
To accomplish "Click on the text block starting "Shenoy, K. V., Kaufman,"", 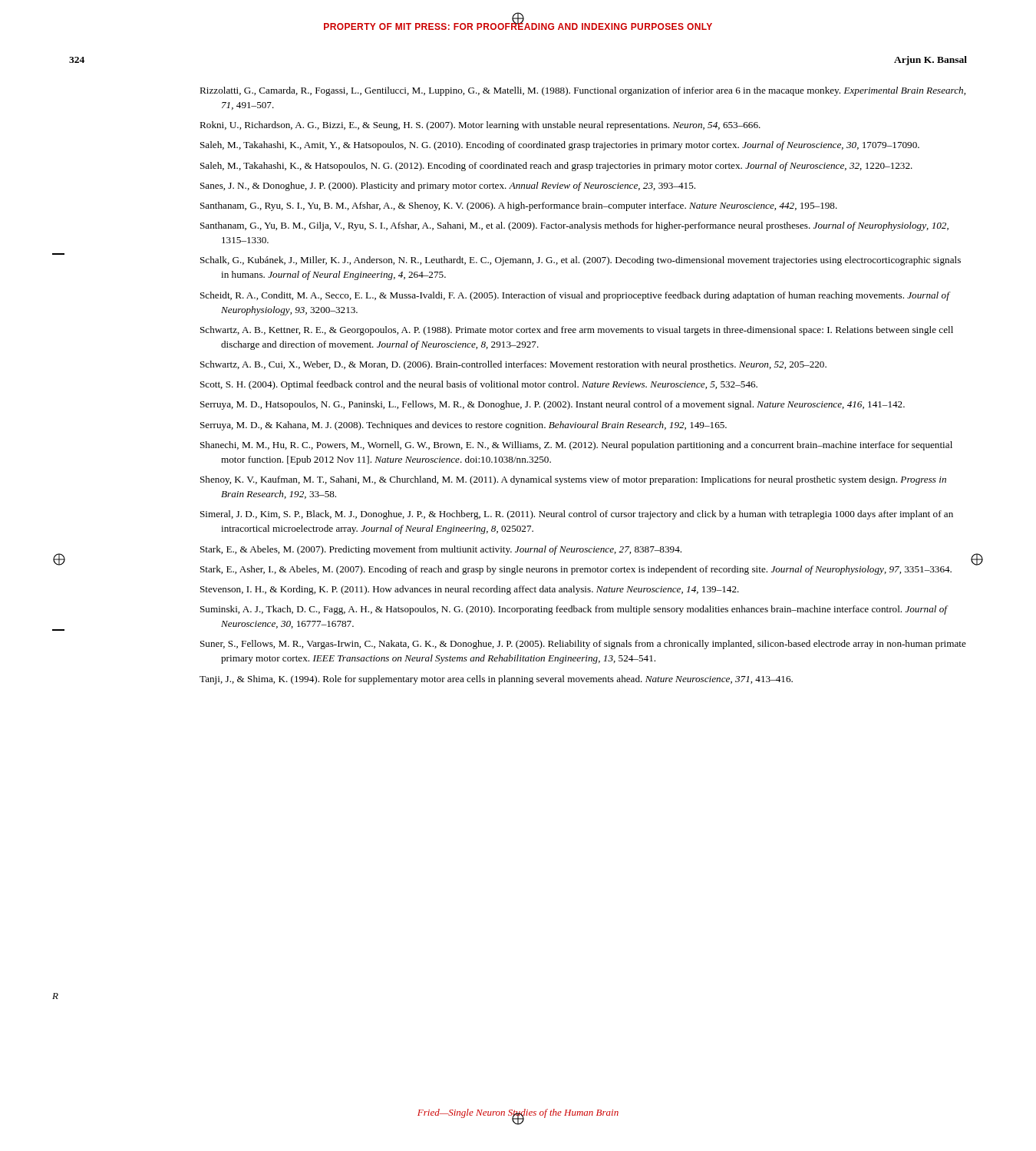I will [x=573, y=487].
